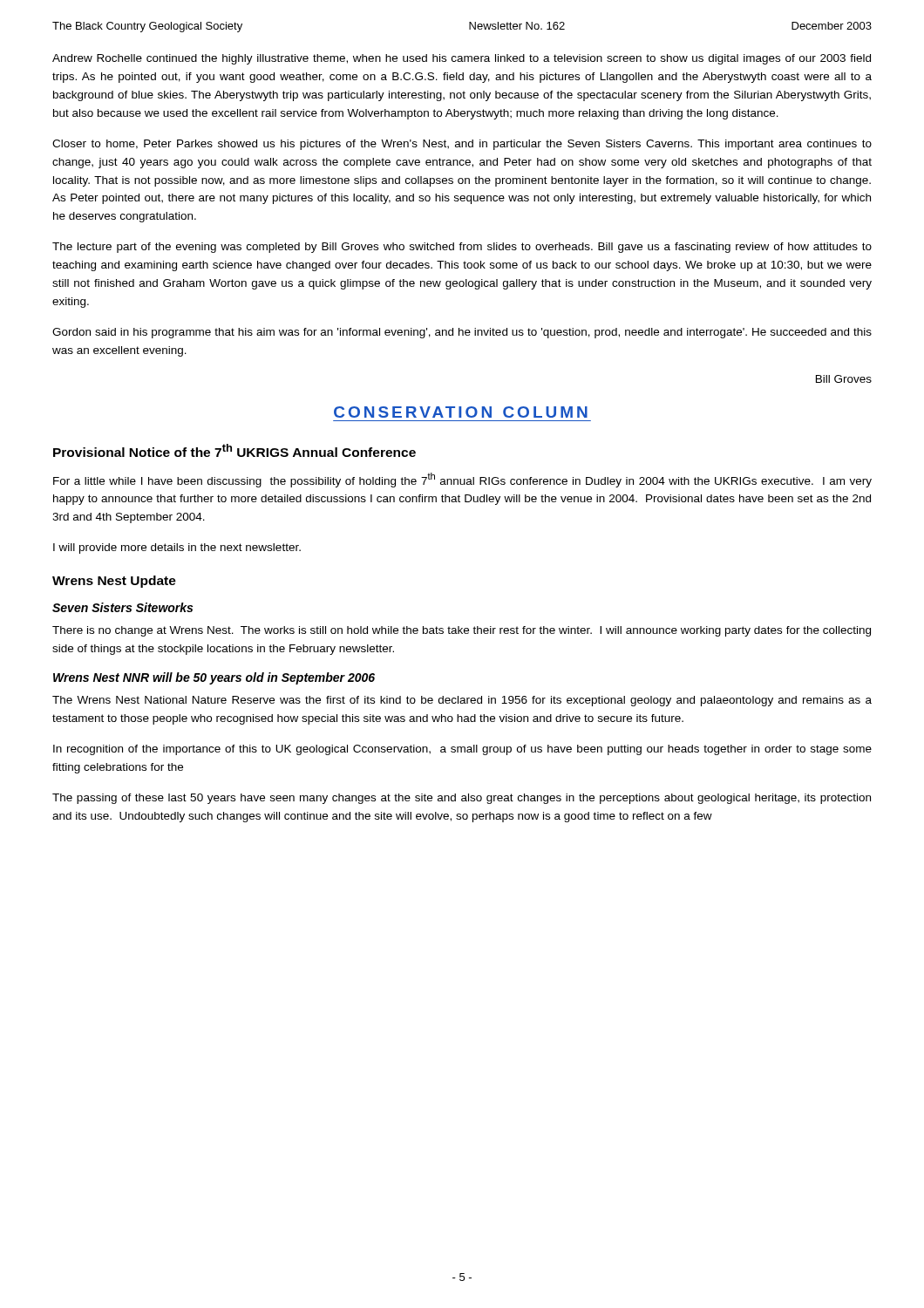Click where it says "CONSERVATION COLUMN"
This screenshot has width=924, height=1308.
(462, 412)
